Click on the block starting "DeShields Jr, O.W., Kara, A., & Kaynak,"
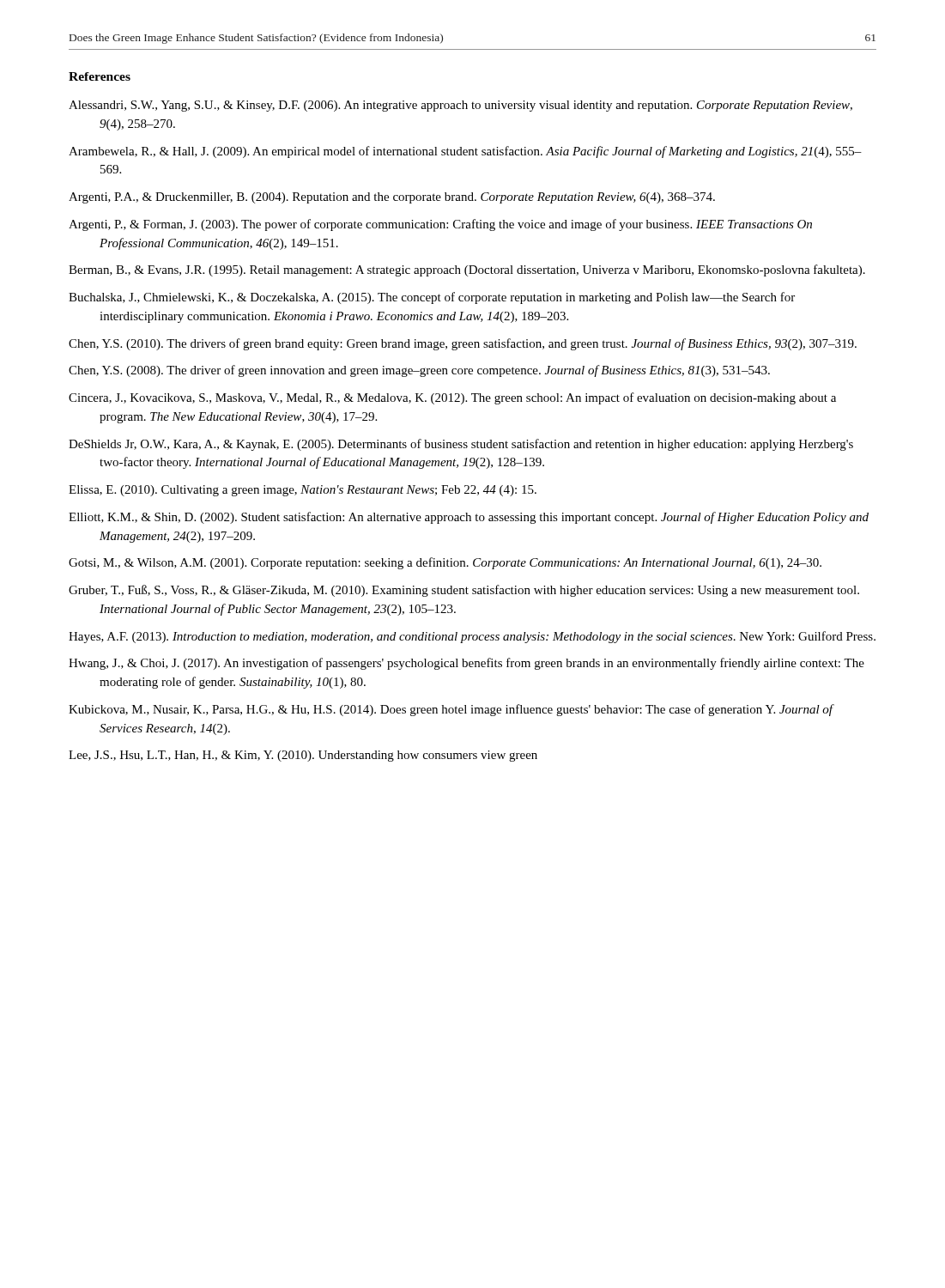The width and height of the screenshot is (945, 1288). point(461,453)
